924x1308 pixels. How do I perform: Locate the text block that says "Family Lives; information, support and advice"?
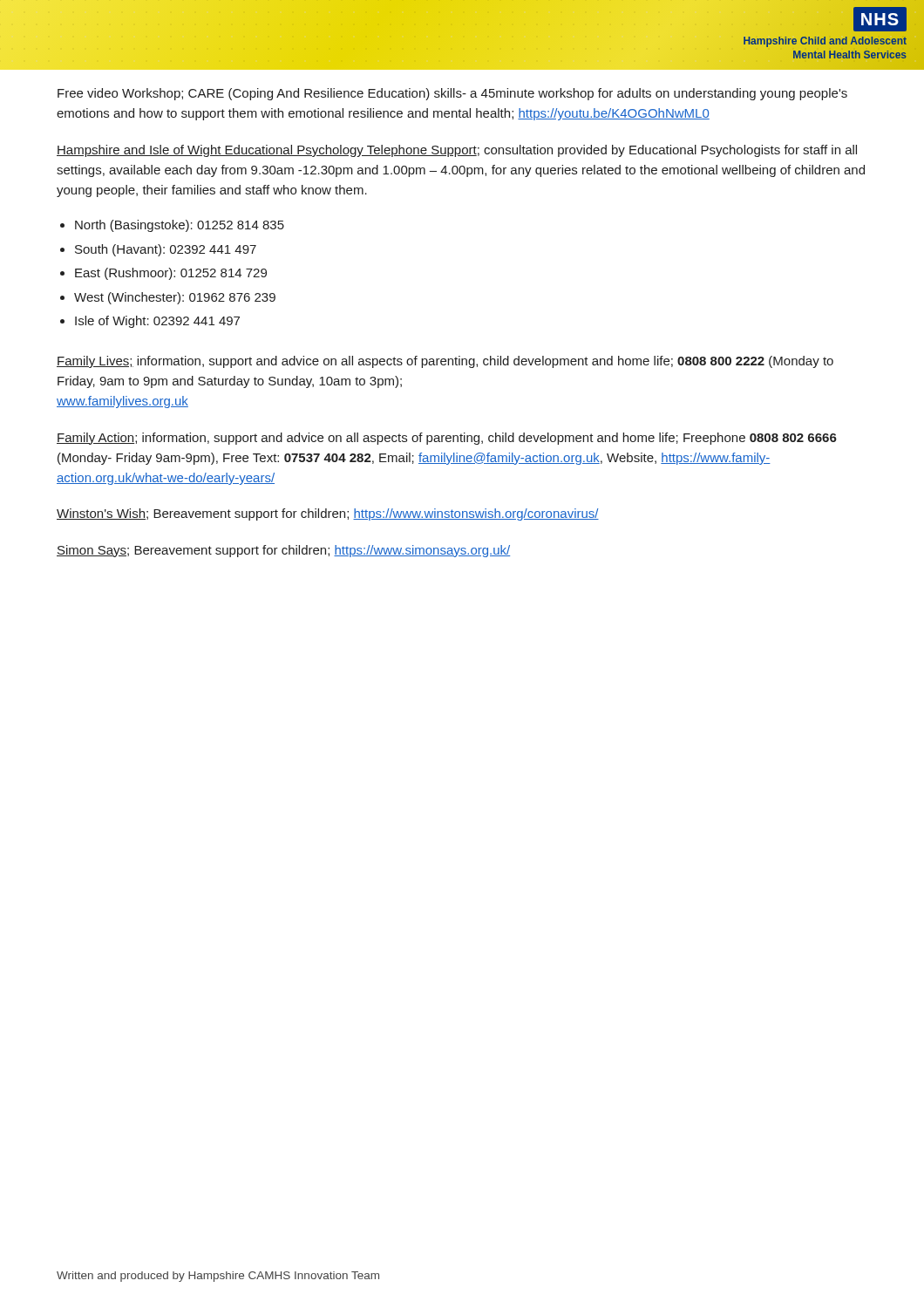pos(445,362)
